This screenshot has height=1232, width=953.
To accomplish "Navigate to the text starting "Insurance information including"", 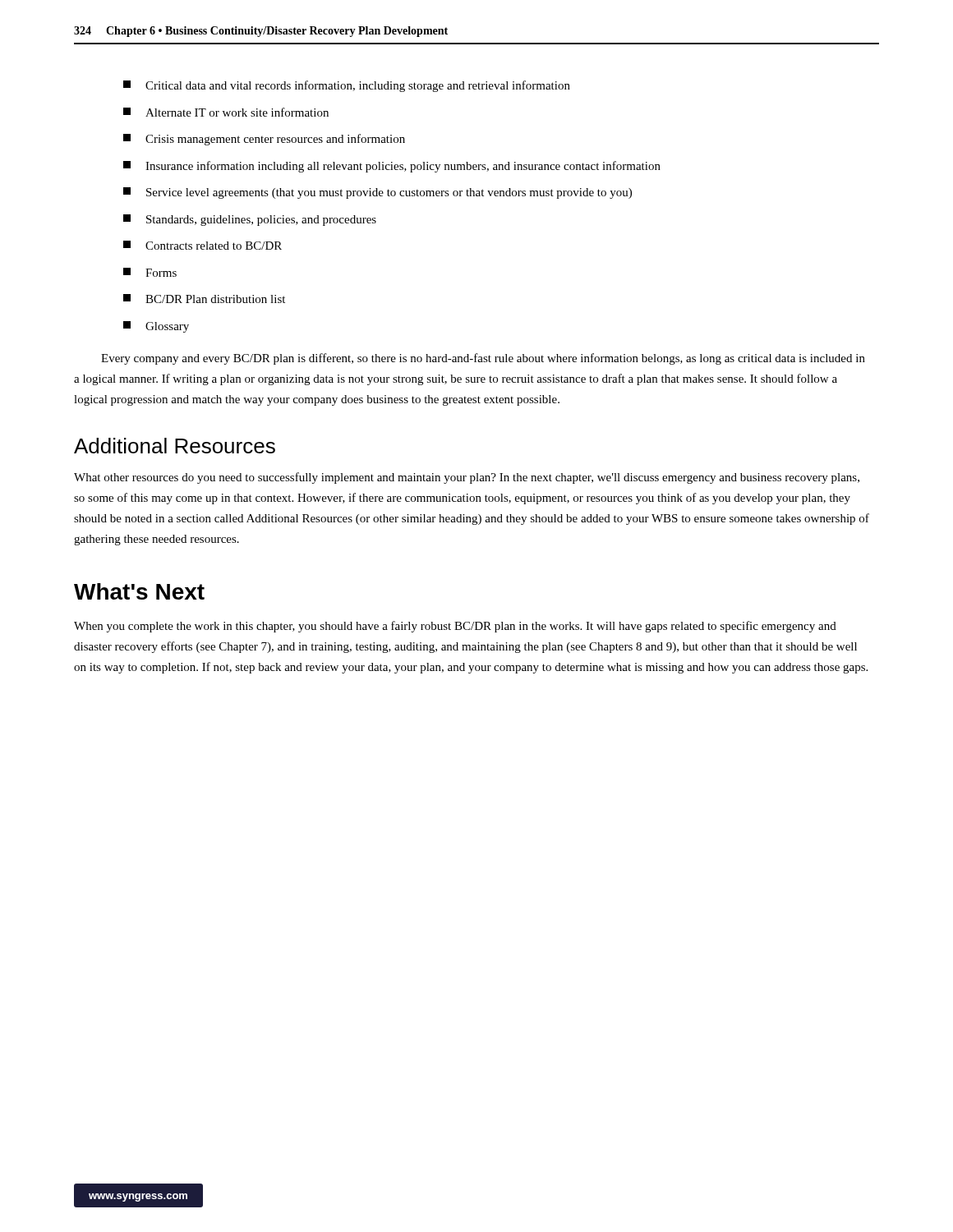I will (x=493, y=166).
